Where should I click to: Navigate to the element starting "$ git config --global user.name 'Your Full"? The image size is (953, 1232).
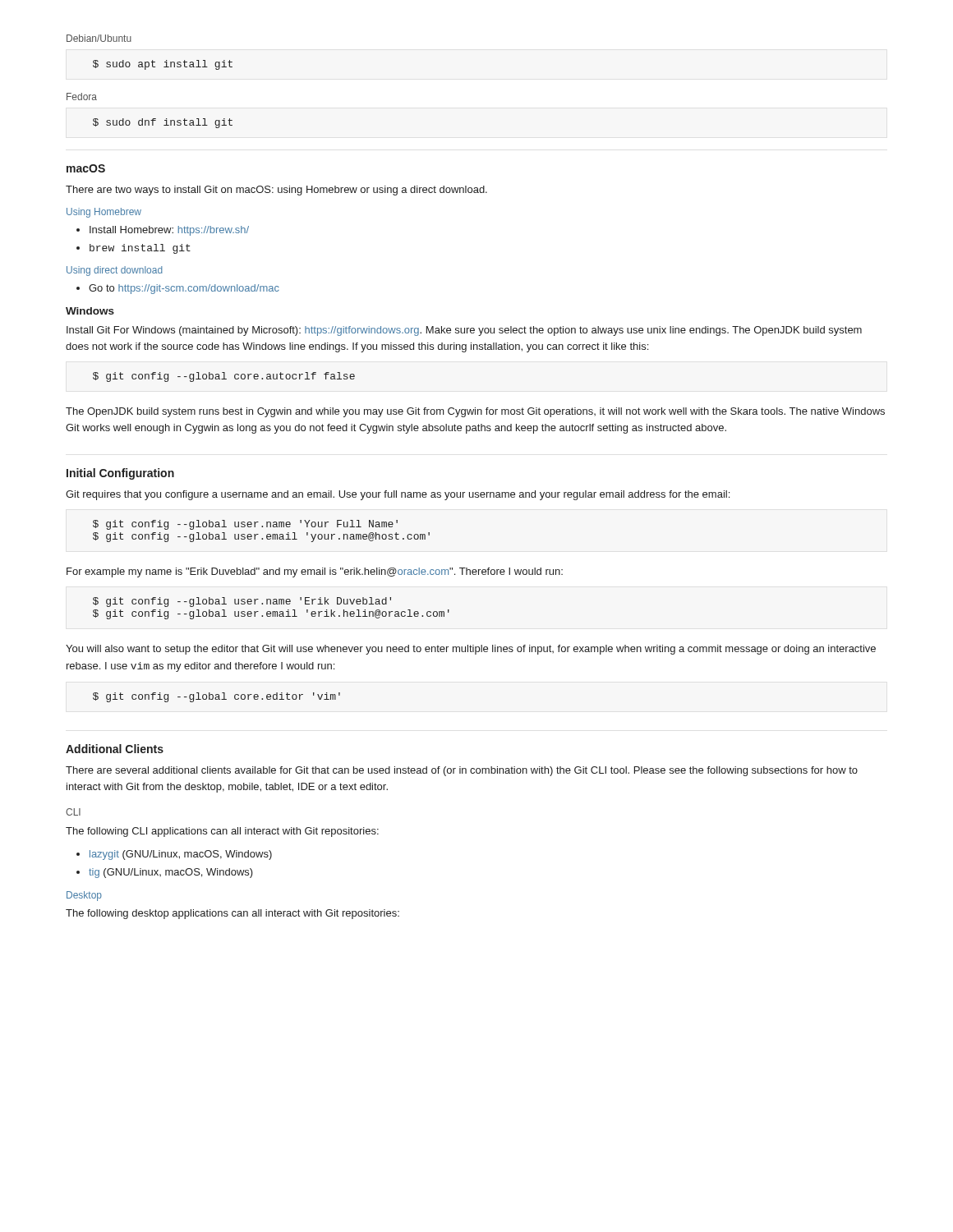pyautogui.click(x=256, y=531)
